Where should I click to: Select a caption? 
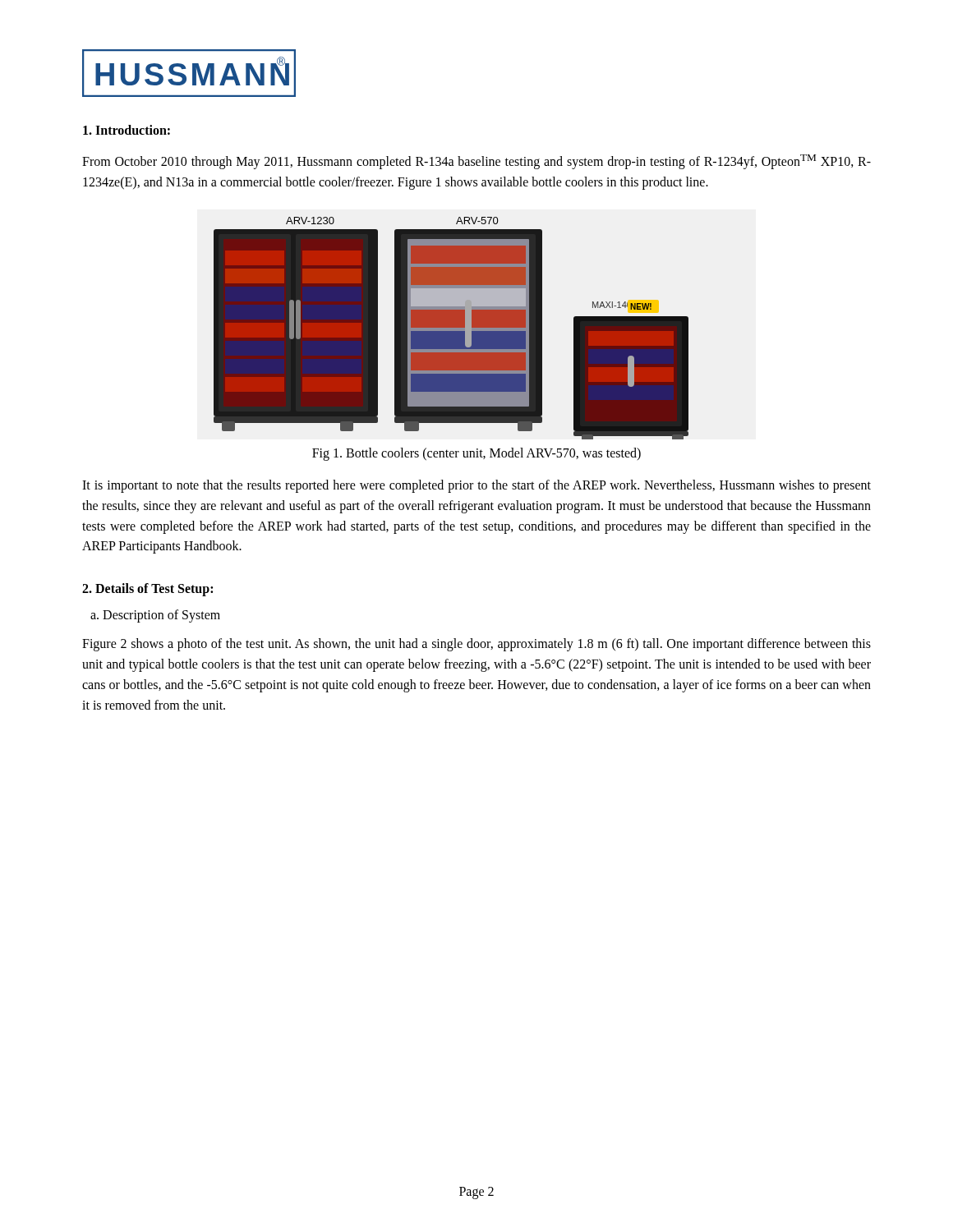[x=476, y=453]
